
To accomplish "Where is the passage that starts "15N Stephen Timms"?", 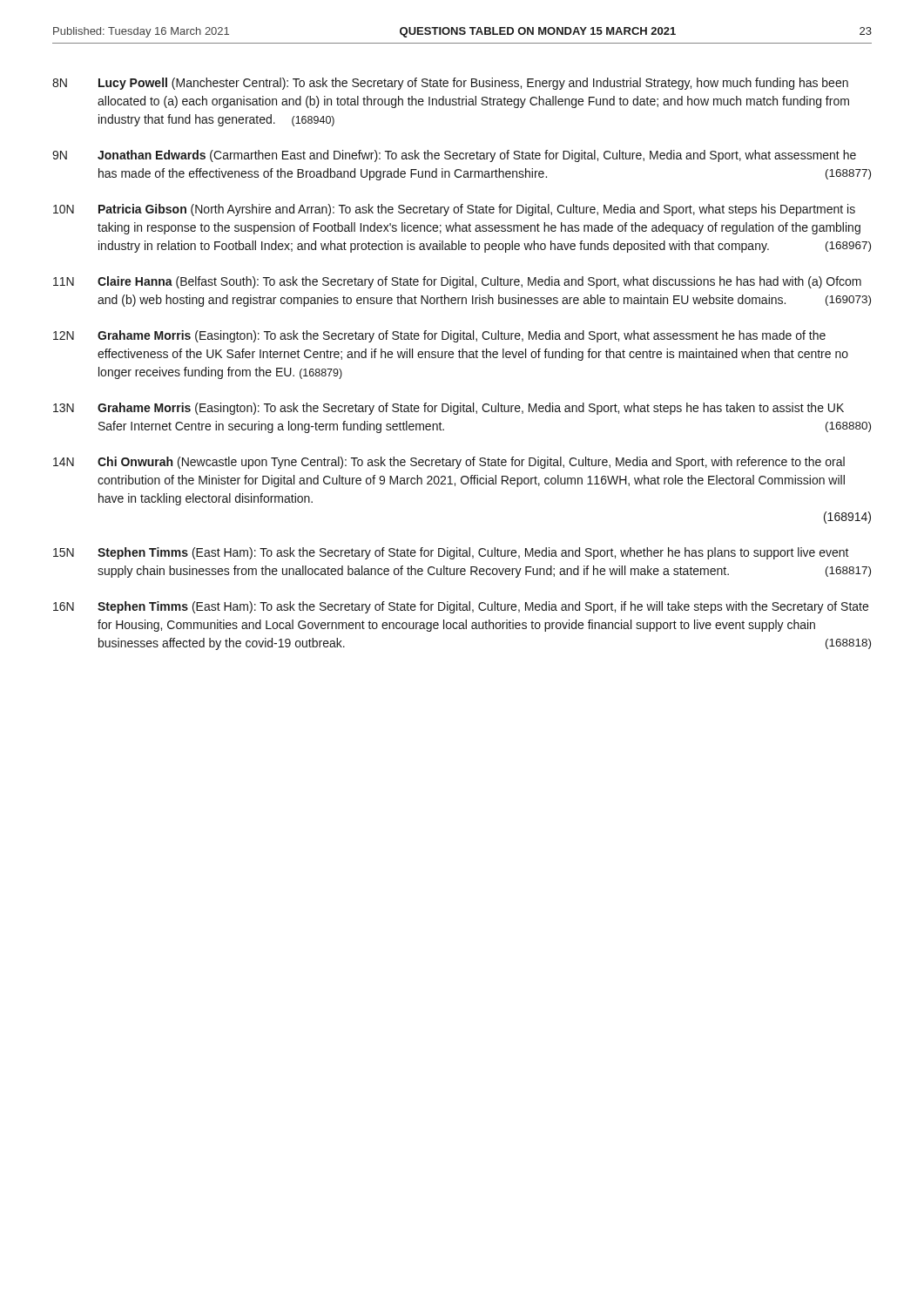I will pos(462,562).
